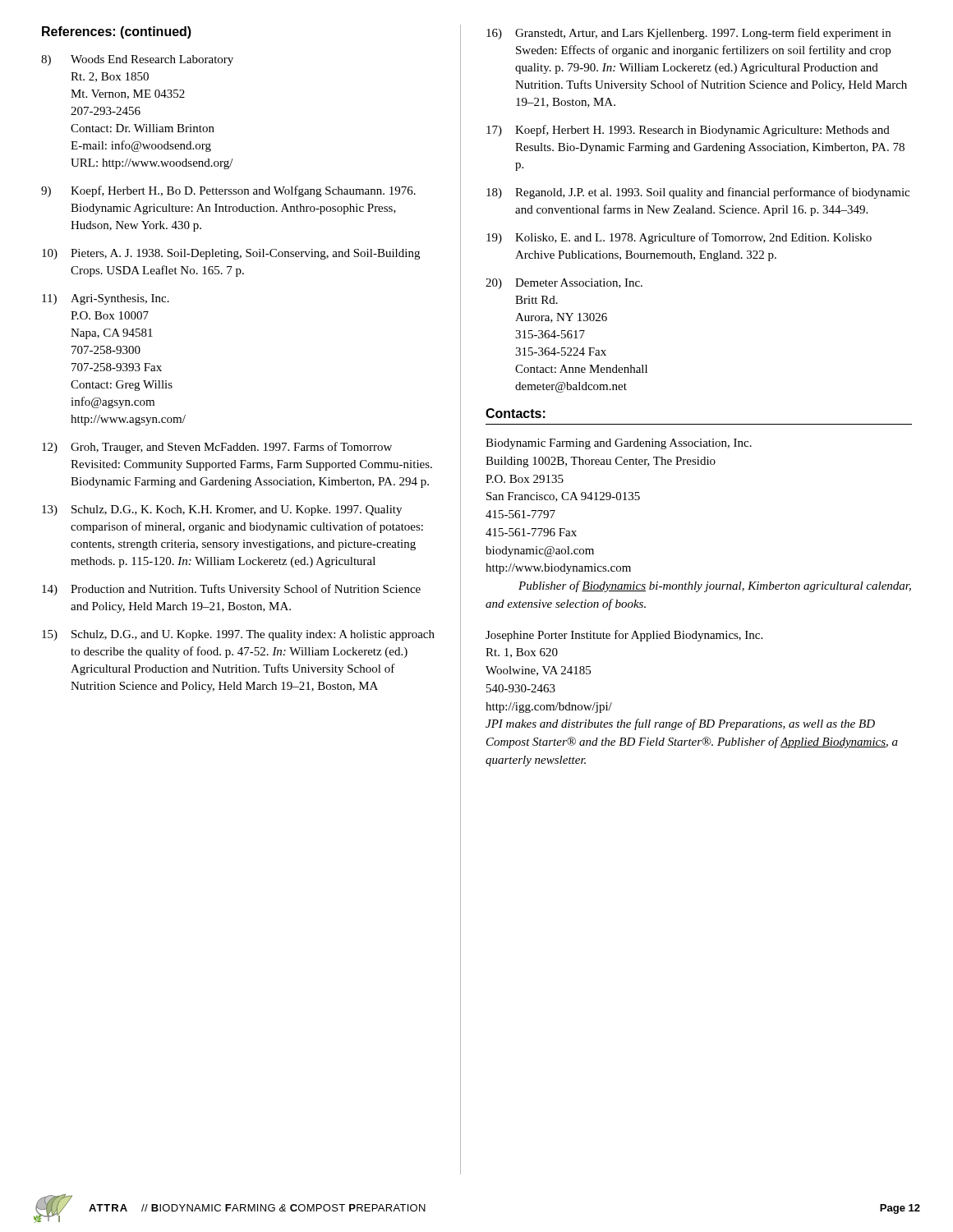Screen dimensions: 1232x953
Task: Locate the text block containing "Biodynamic Farming and Gardening Association,"
Action: click(619, 444)
